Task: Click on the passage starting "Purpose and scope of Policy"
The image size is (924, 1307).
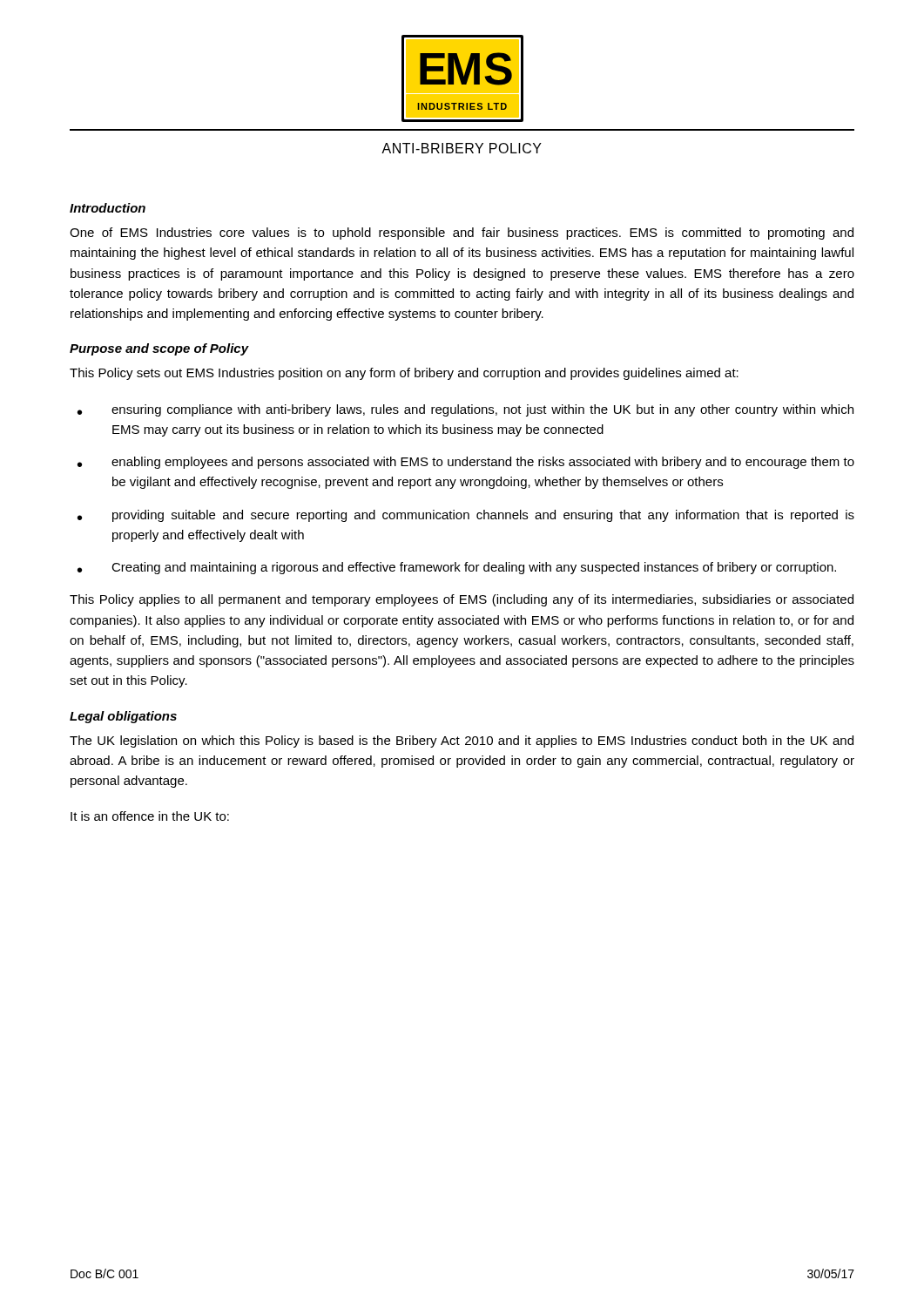Action: pos(159,348)
